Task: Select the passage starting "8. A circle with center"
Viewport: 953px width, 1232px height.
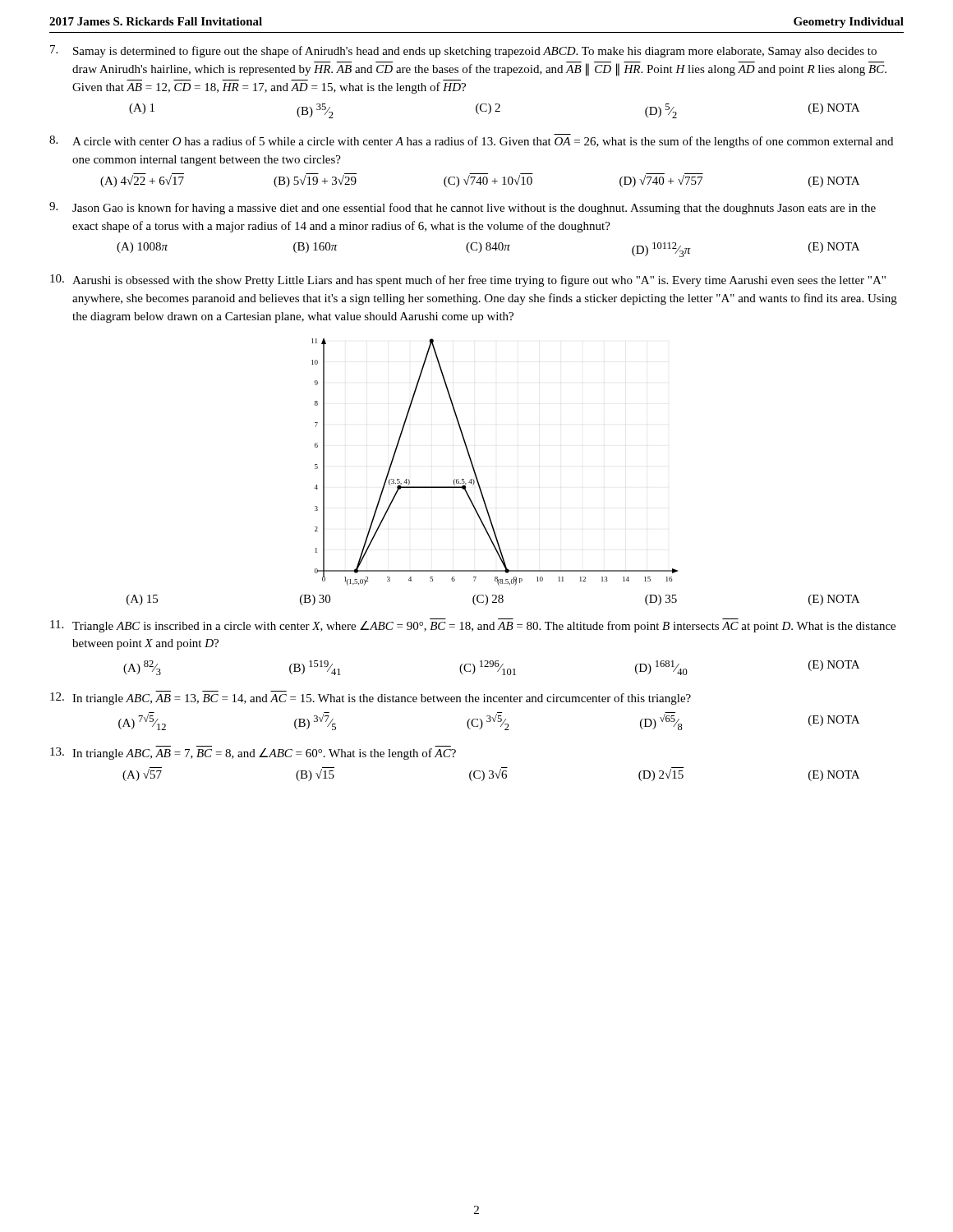Action: click(x=471, y=141)
